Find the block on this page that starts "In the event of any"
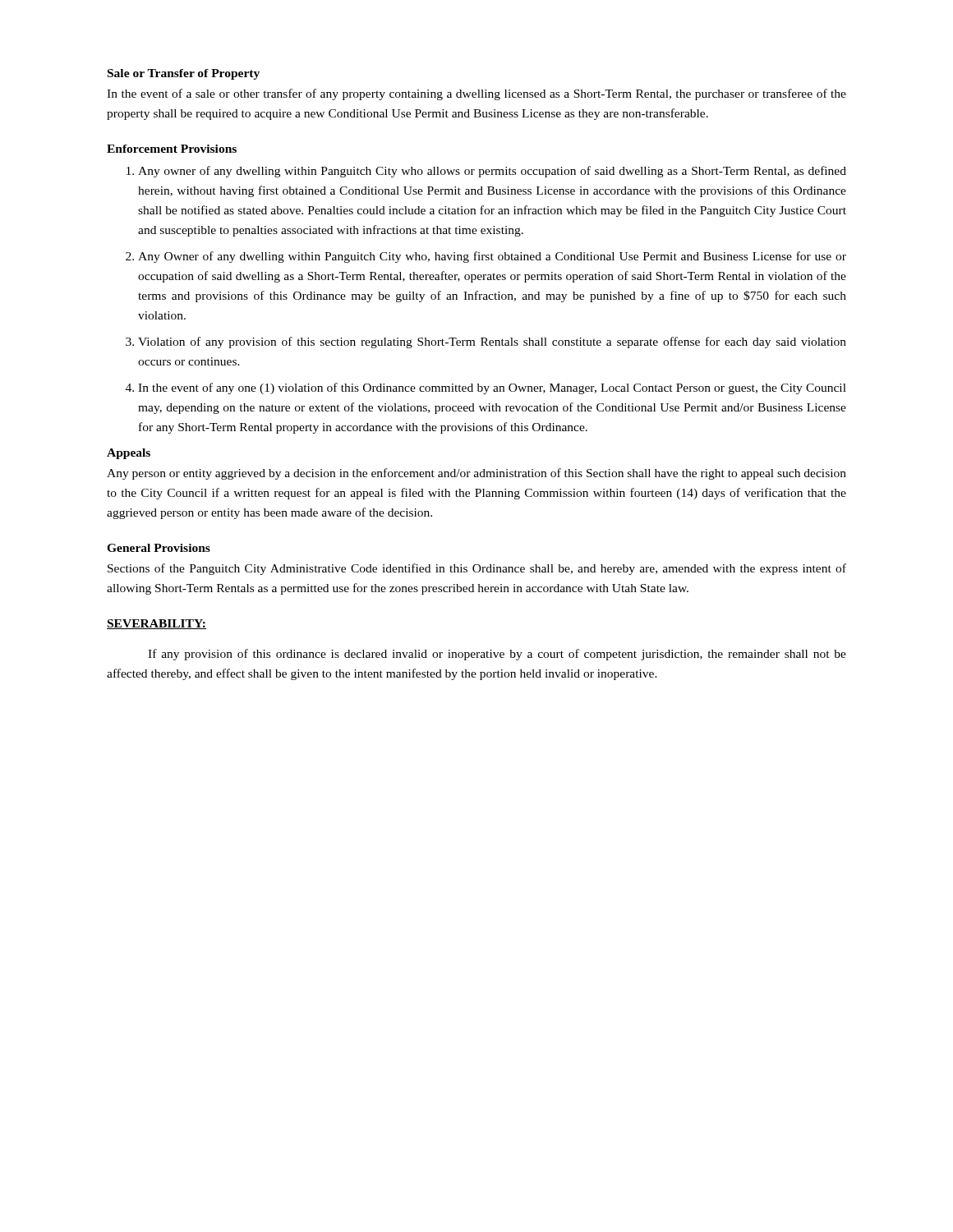The height and width of the screenshot is (1232, 953). (492, 407)
